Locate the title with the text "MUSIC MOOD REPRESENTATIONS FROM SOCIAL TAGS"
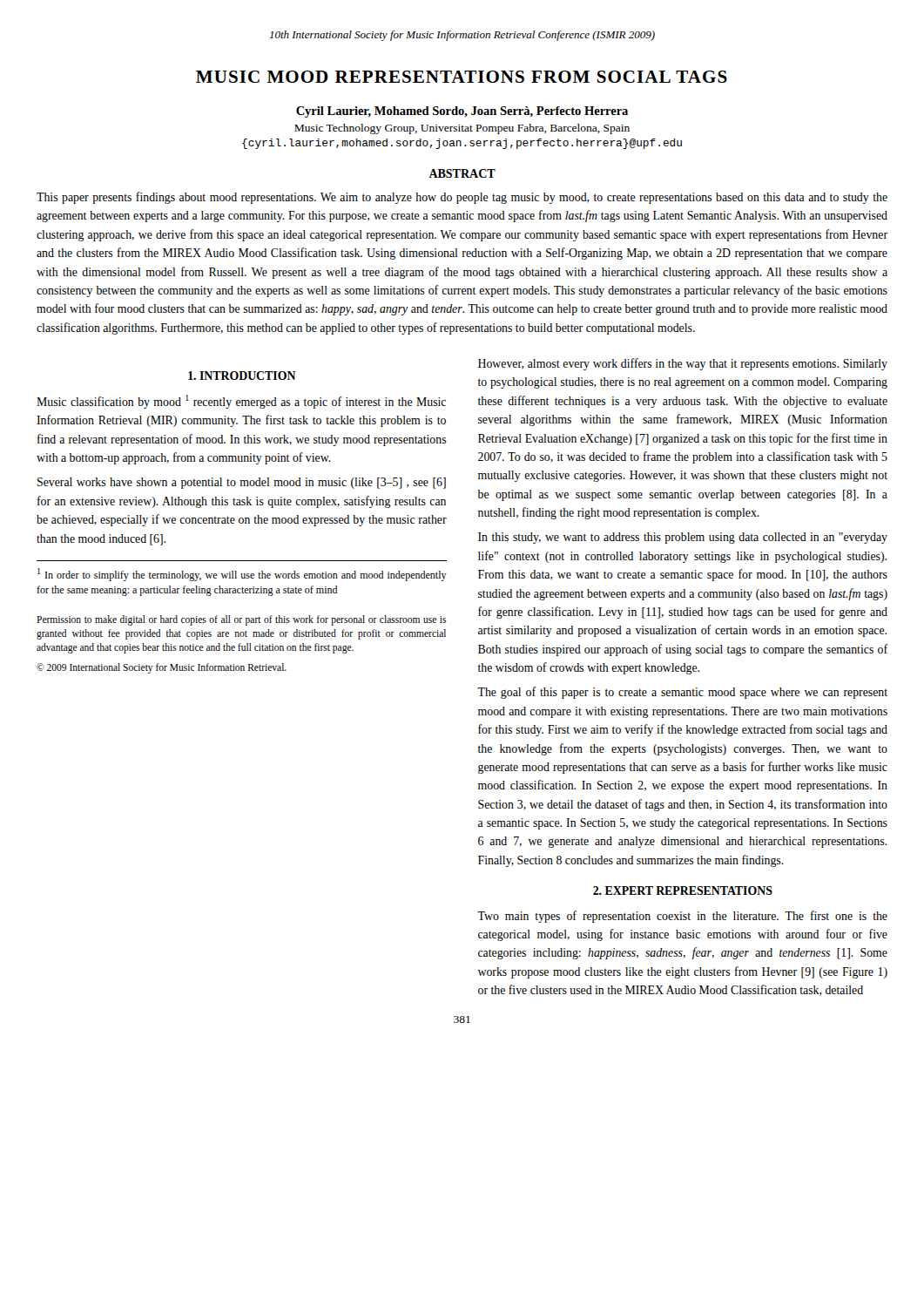 [x=462, y=77]
